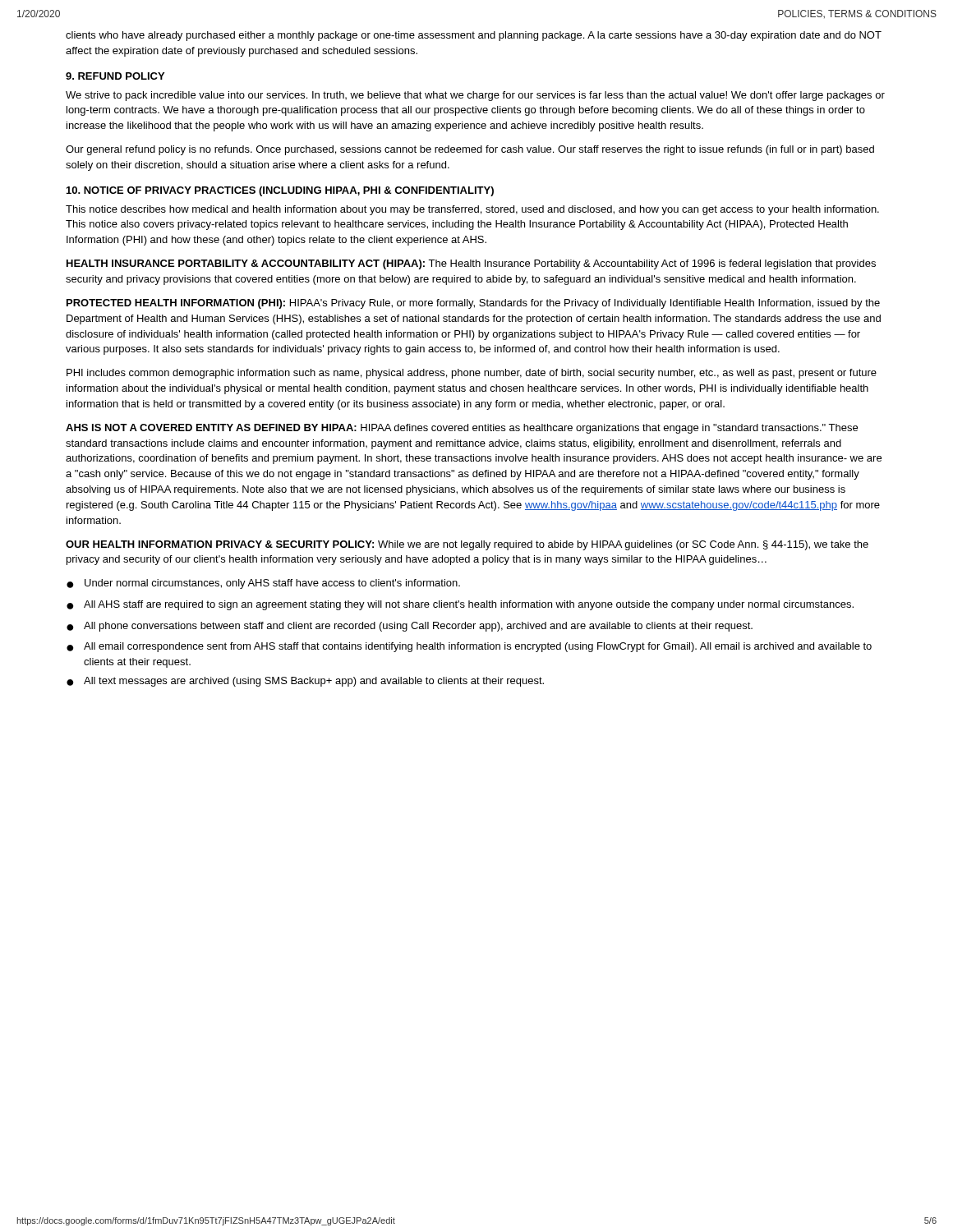
Task: Locate the block of text that opens with "Our general refund policy is no"
Action: click(476, 158)
